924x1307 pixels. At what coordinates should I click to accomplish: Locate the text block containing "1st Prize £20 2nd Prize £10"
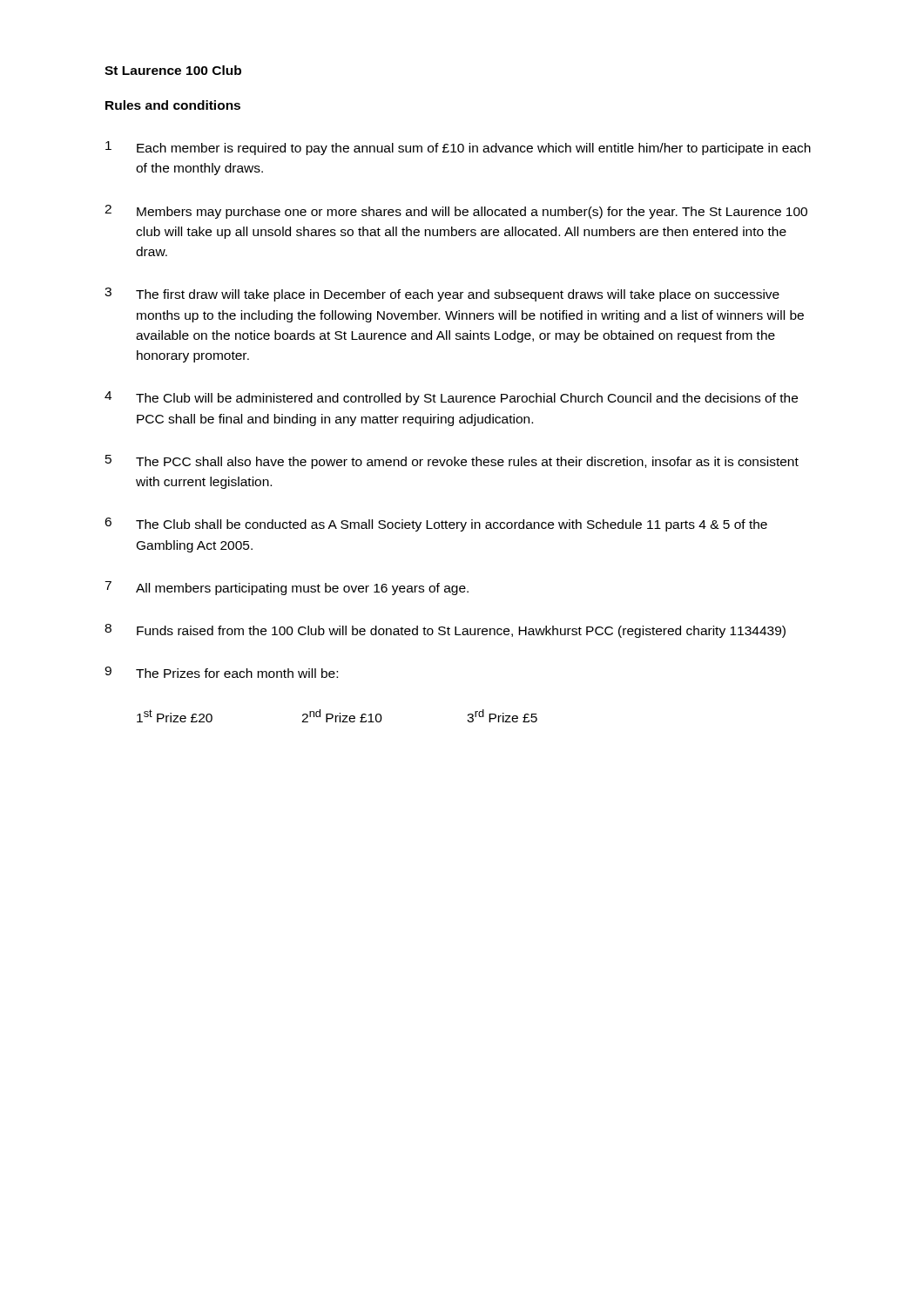[384, 716]
